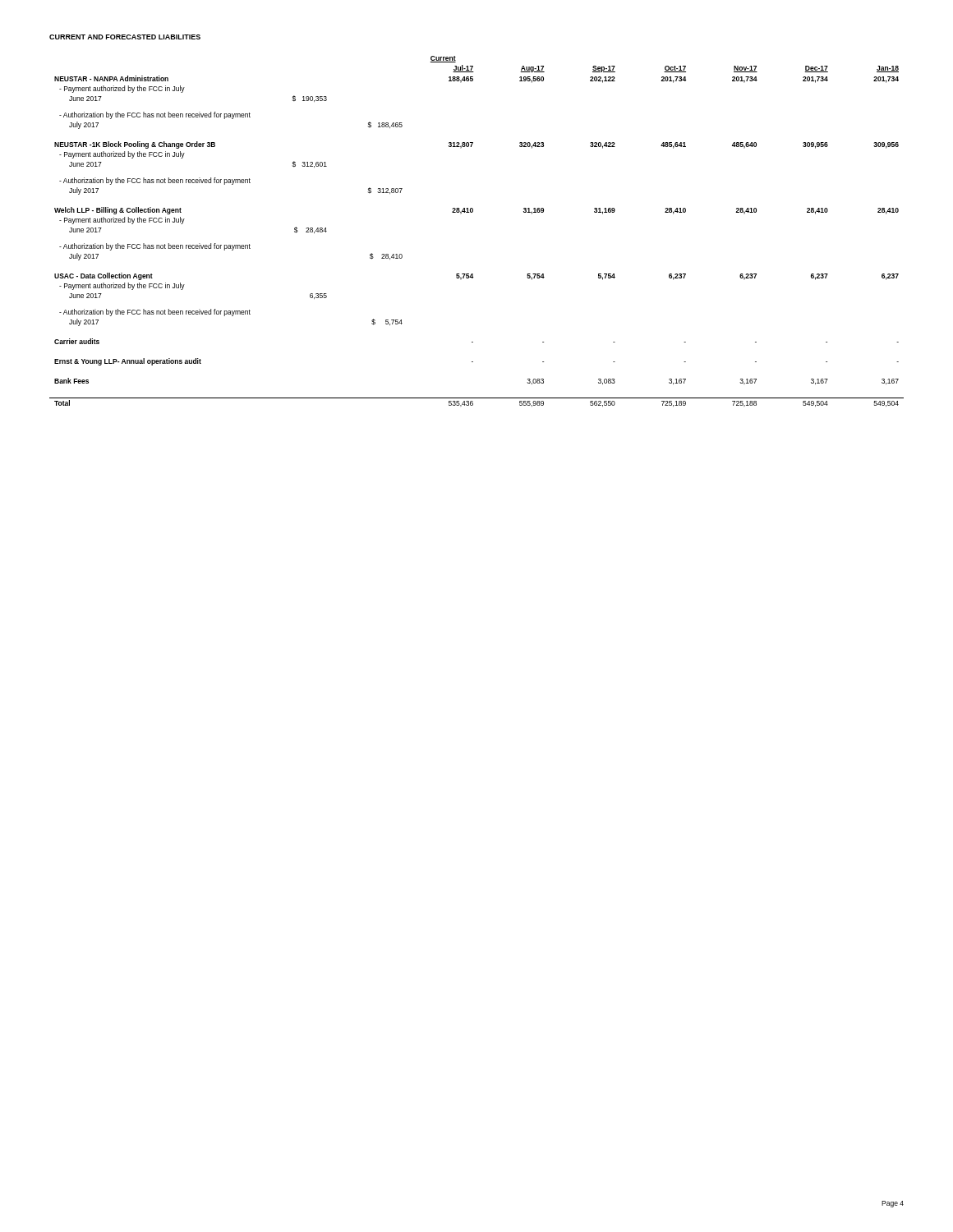953x1232 pixels.
Task: Click on the text starting "CURRENT AND FORECASTED LIABILITIES"
Action: [125, 37]
